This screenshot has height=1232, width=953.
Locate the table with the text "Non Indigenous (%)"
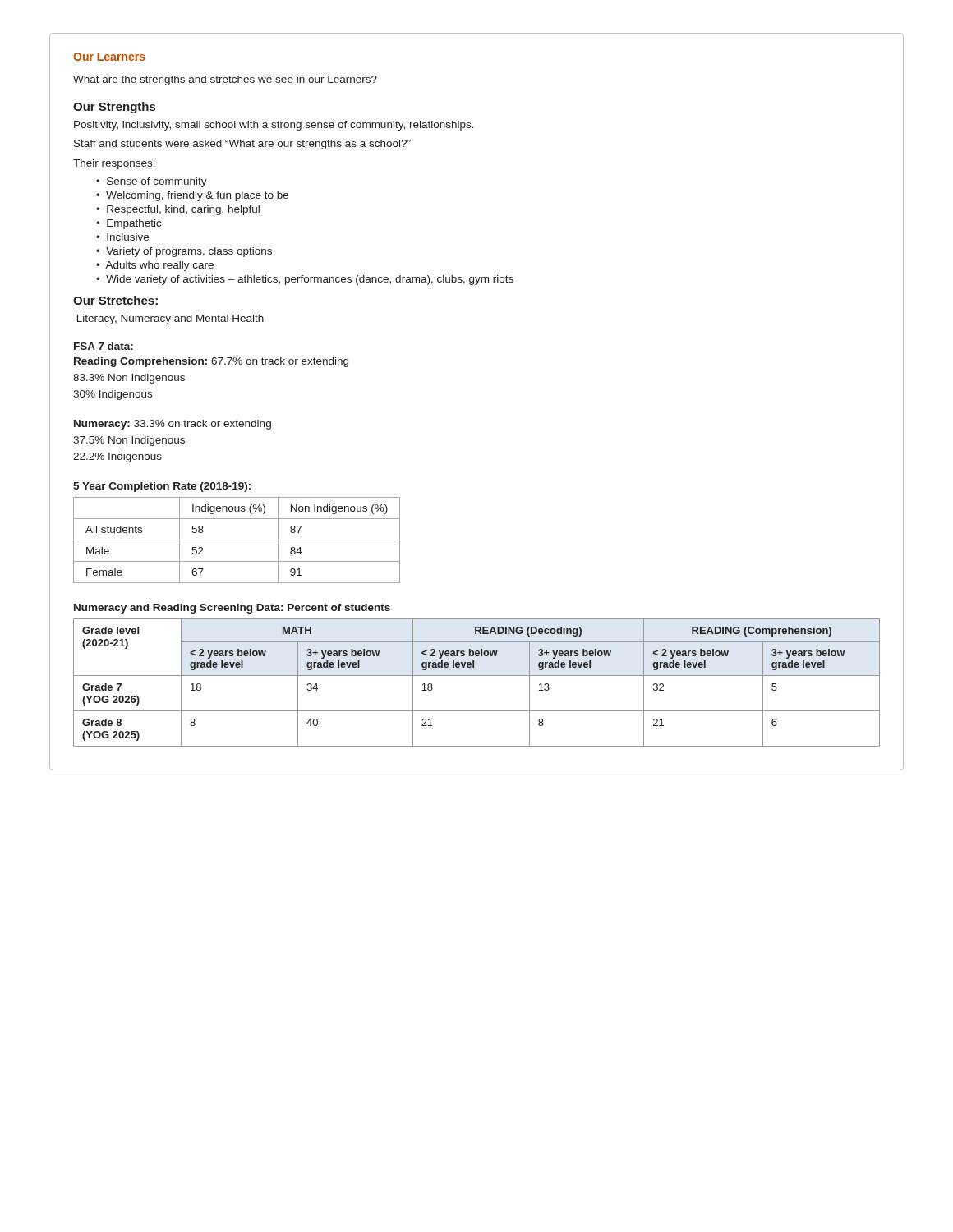476,540
